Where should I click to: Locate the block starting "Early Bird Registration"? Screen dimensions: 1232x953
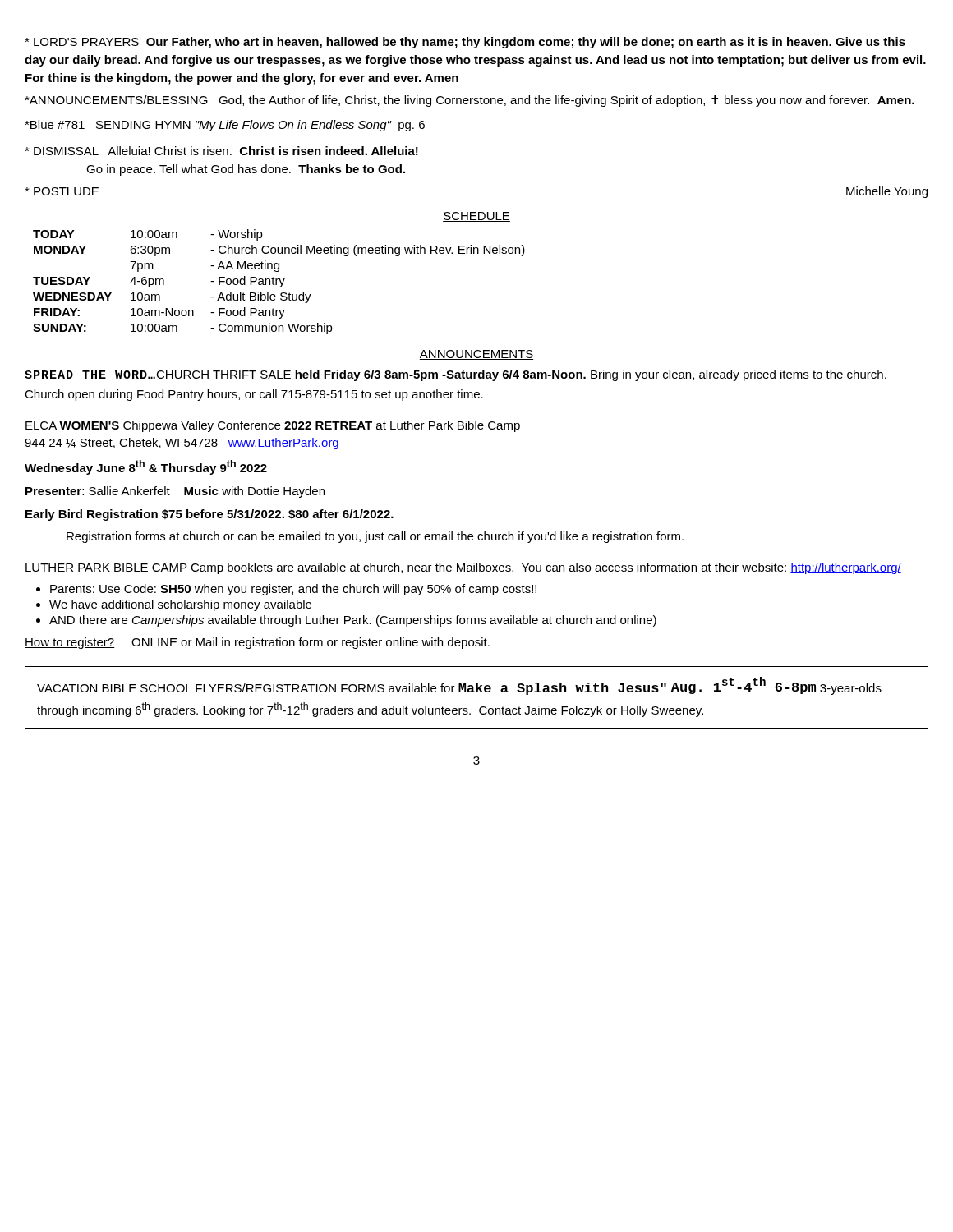click(x=209, y=513)
